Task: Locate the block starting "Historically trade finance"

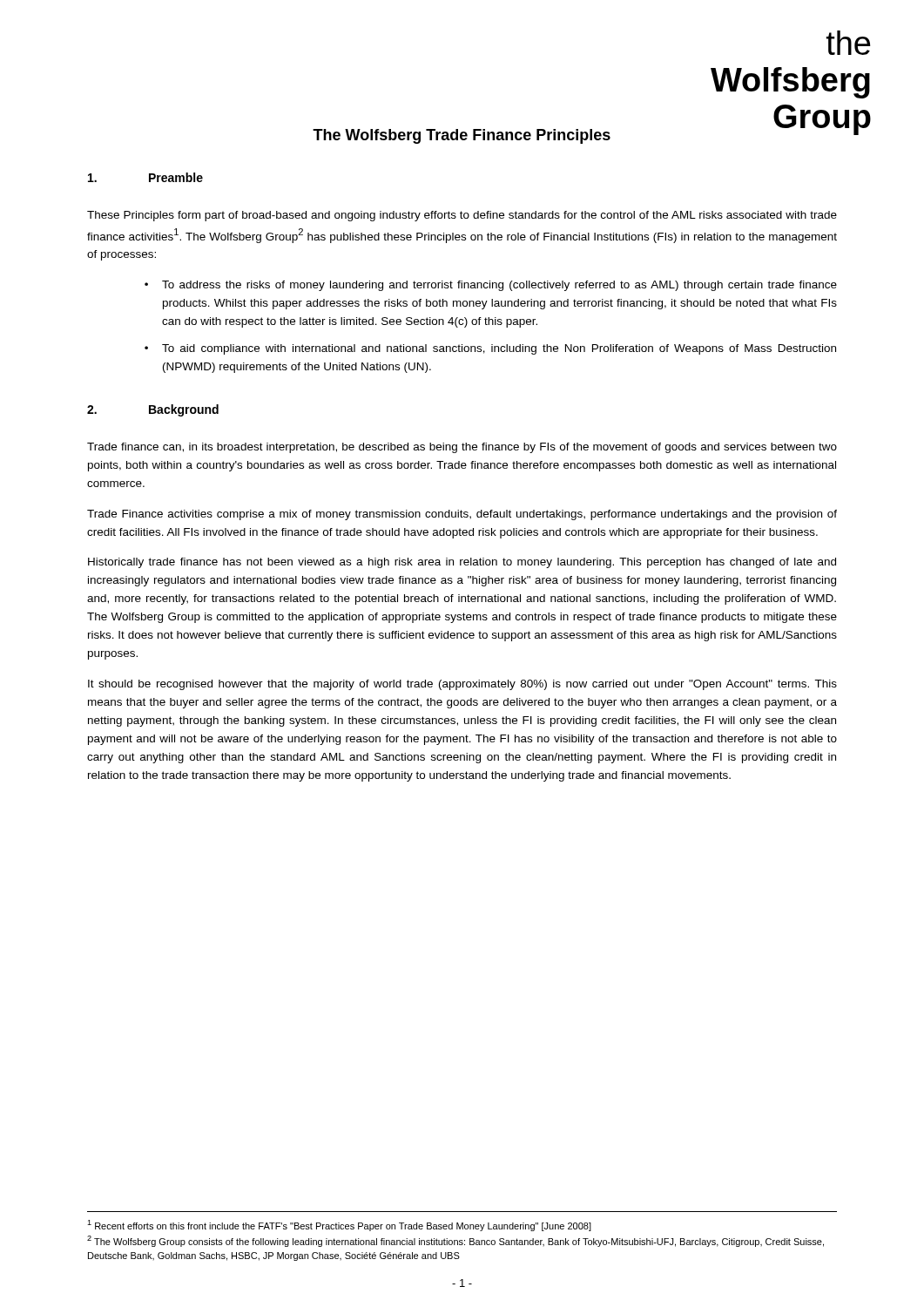Action: pyautogui.click(x=462, y=608)
